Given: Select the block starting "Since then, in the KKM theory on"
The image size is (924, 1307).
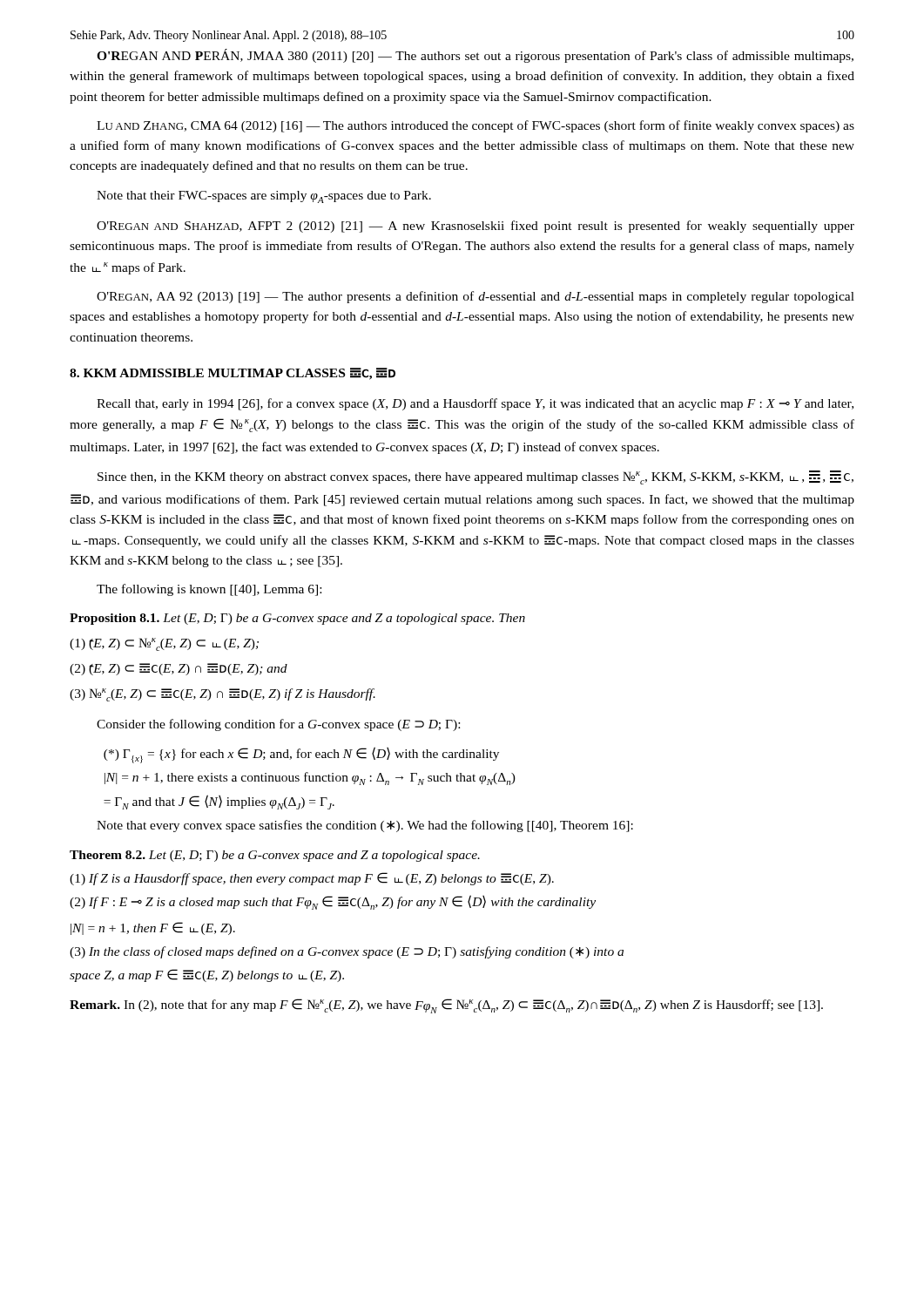Looking at the screenshot, I should coord(462,518).
